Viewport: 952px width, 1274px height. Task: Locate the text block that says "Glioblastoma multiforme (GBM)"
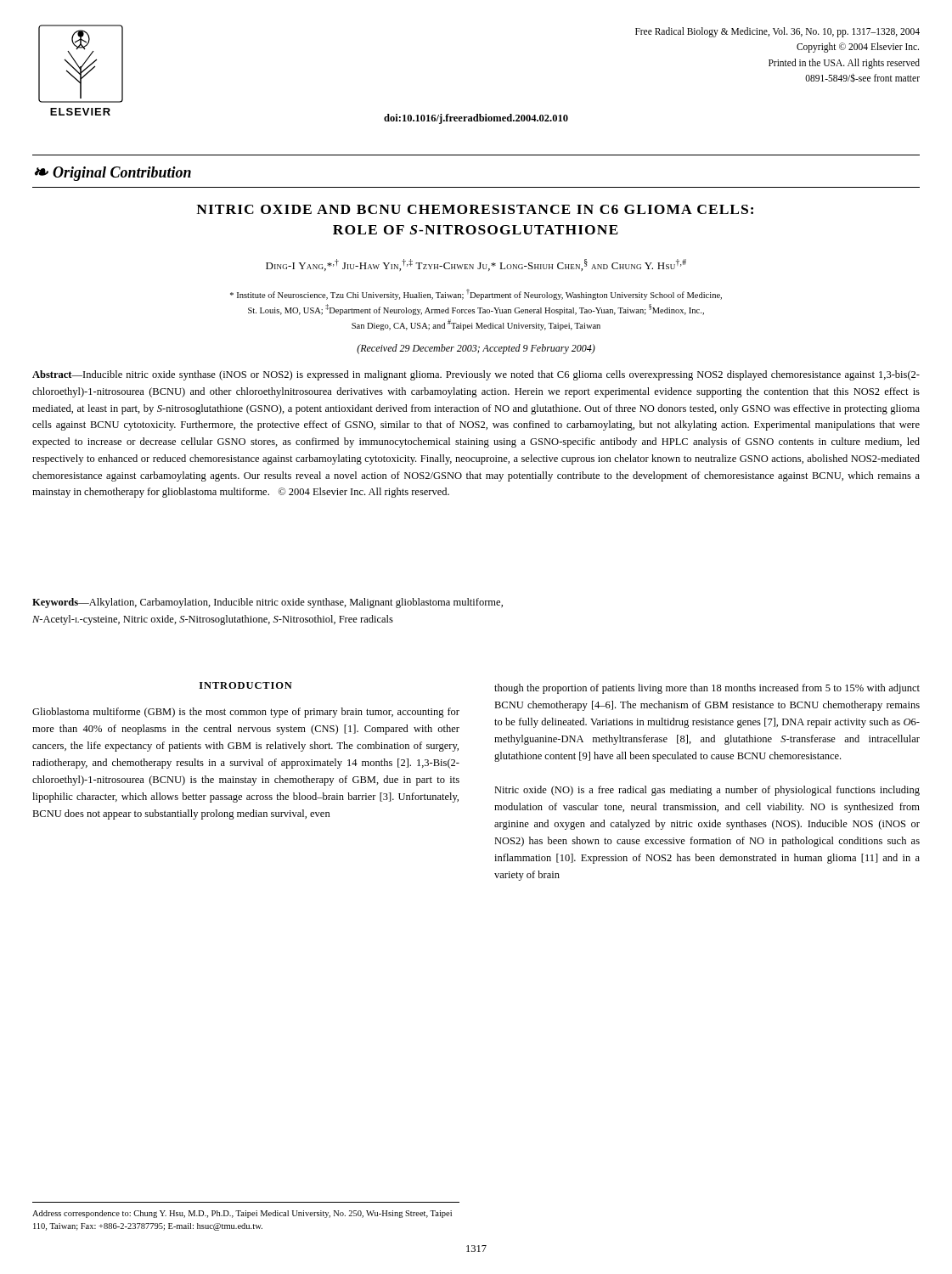point(246,763)
